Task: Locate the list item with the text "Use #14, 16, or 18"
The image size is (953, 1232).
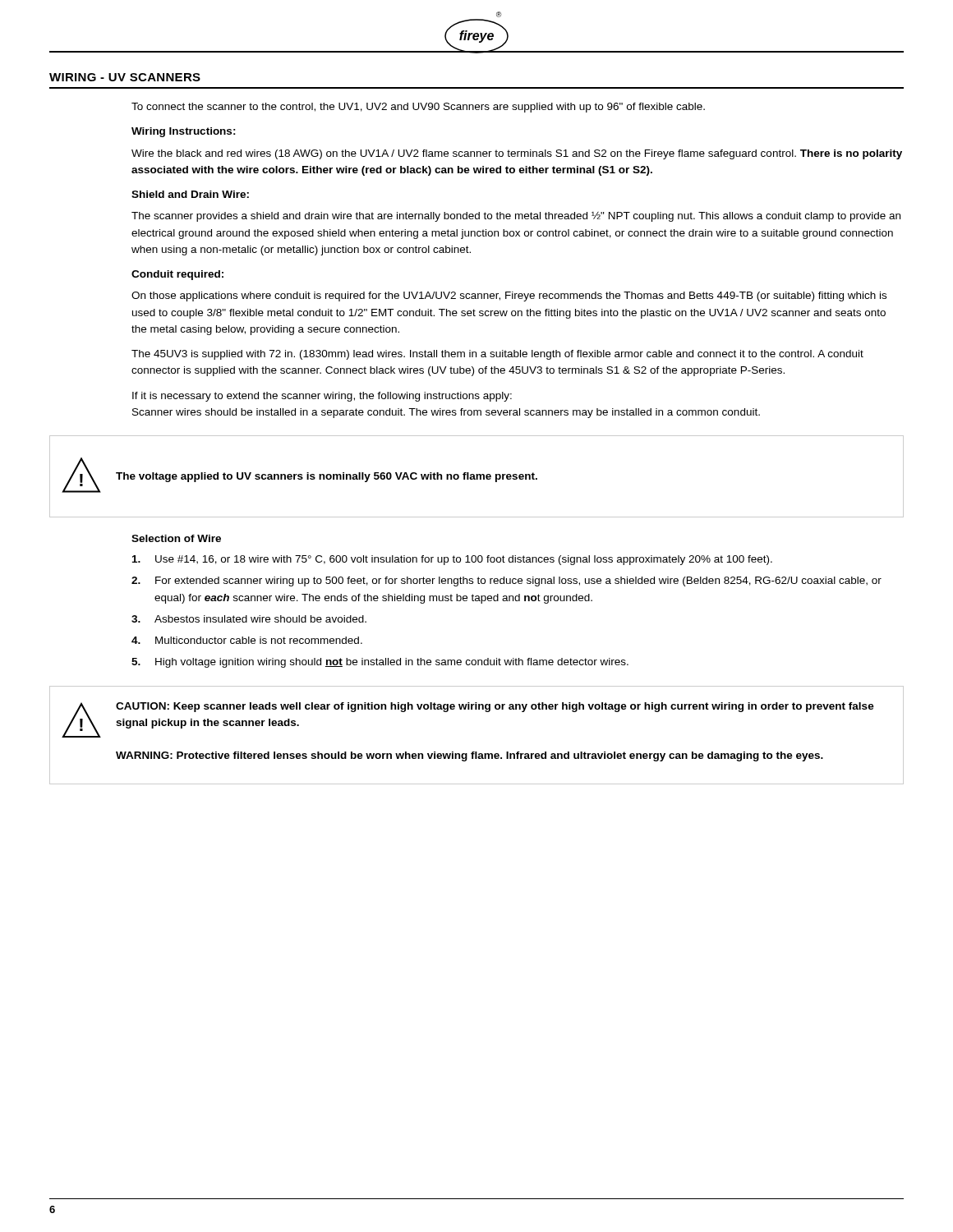Action: click(518, 559)
